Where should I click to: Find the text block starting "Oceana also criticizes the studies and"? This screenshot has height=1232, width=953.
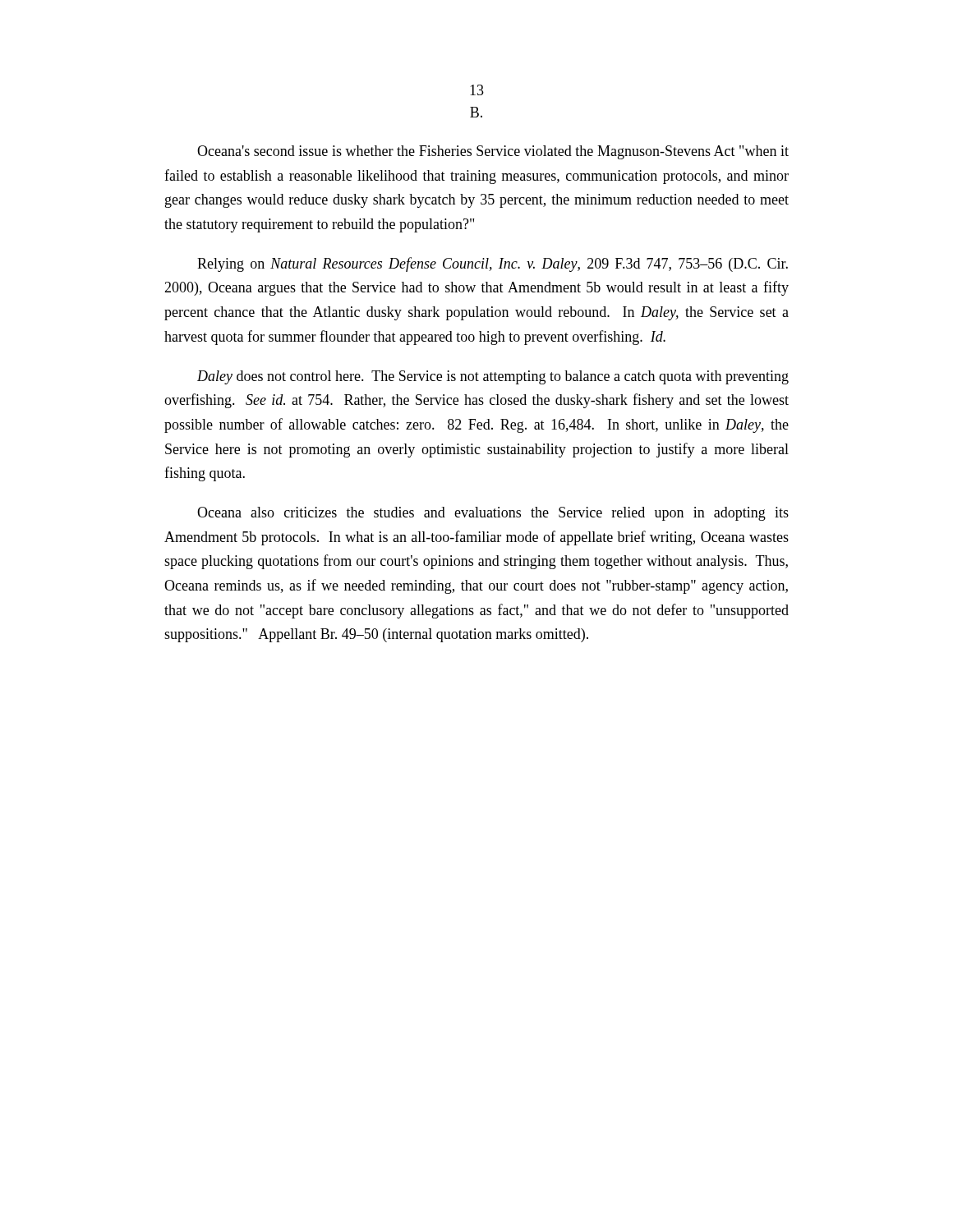pyautogui.click(x=476, y=573)
